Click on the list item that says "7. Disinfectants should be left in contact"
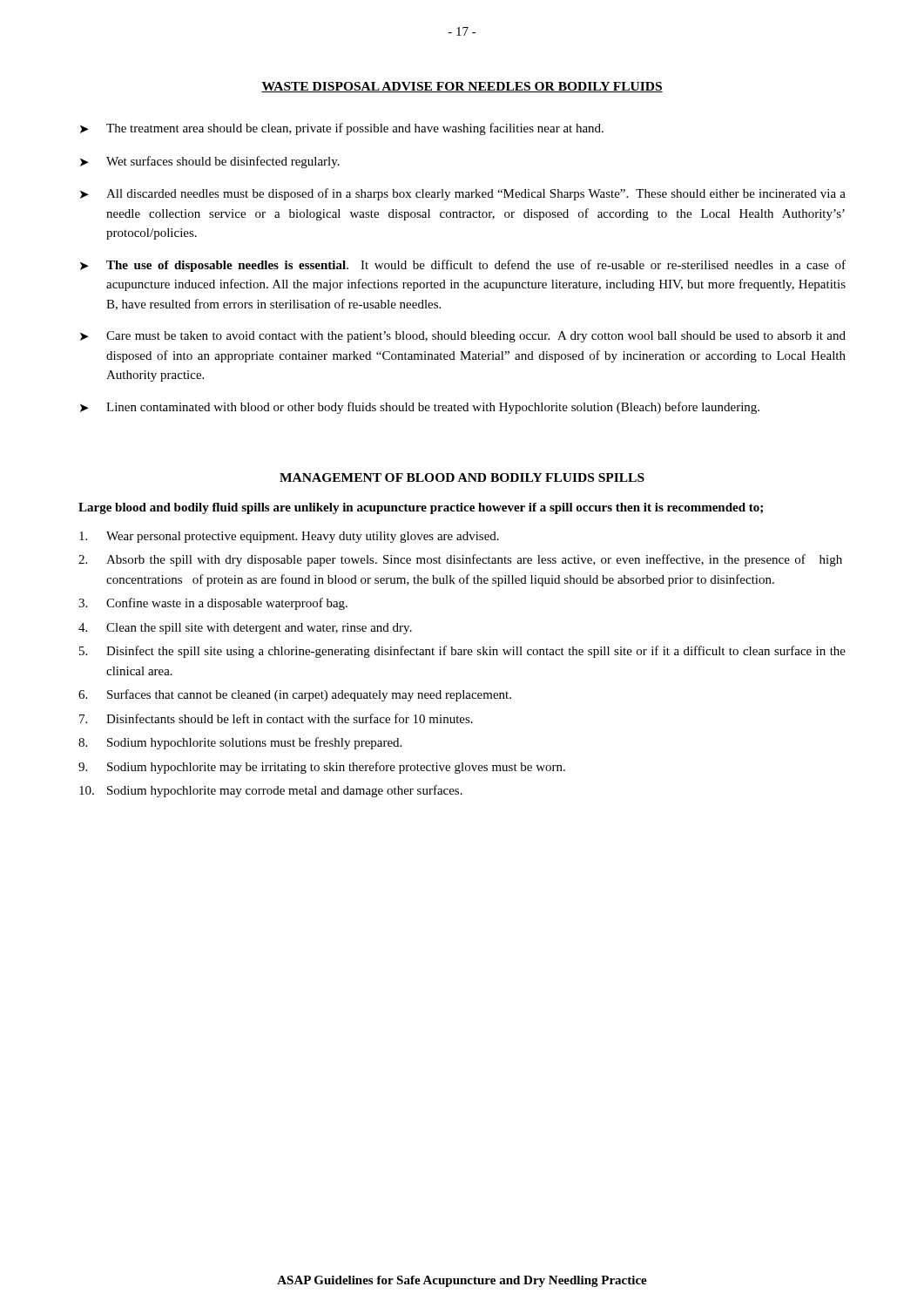Viewport: 924px width, 1307px height. point(462,719)
